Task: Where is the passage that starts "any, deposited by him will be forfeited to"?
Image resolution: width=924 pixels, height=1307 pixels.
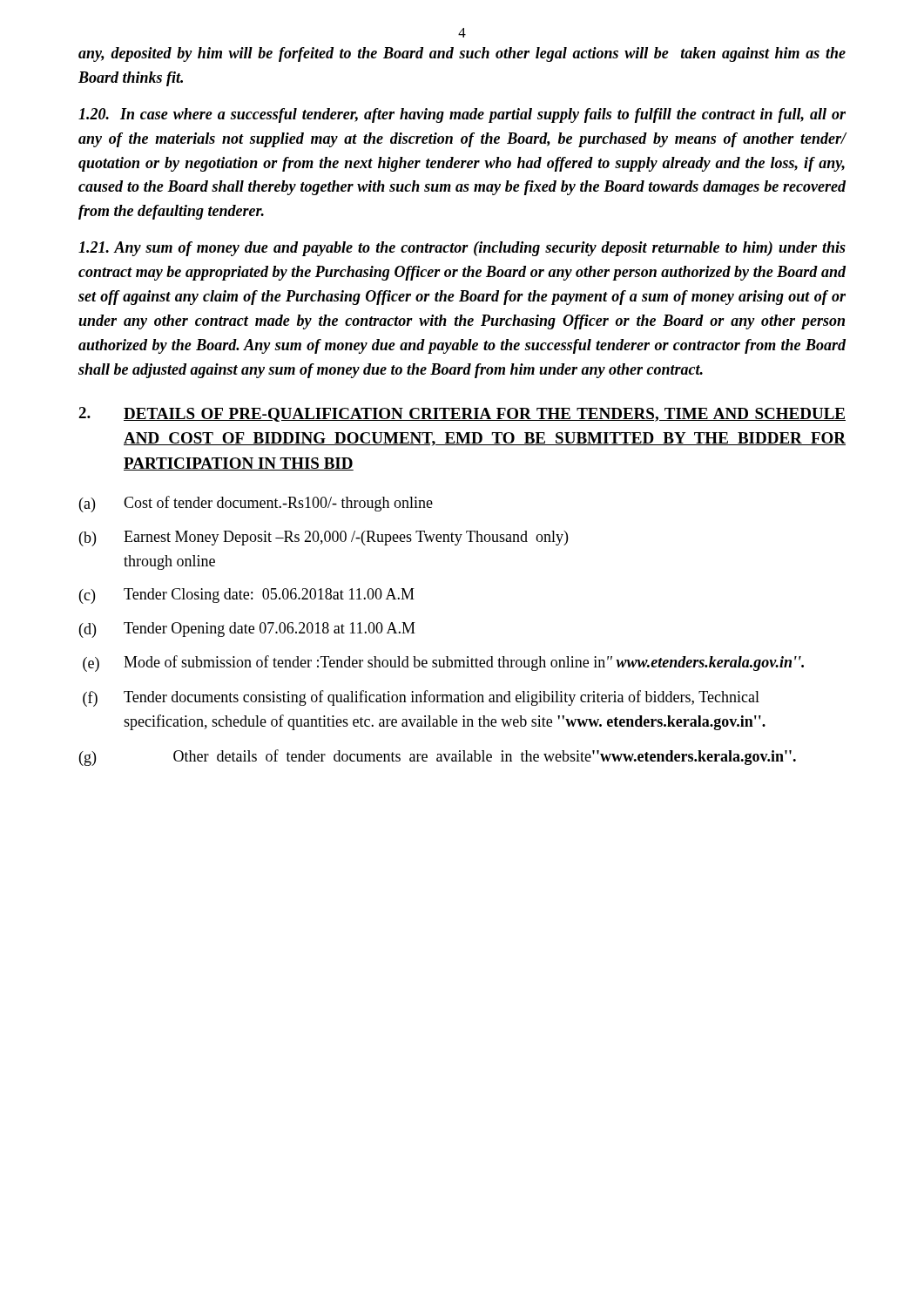Action: point(462,66)
